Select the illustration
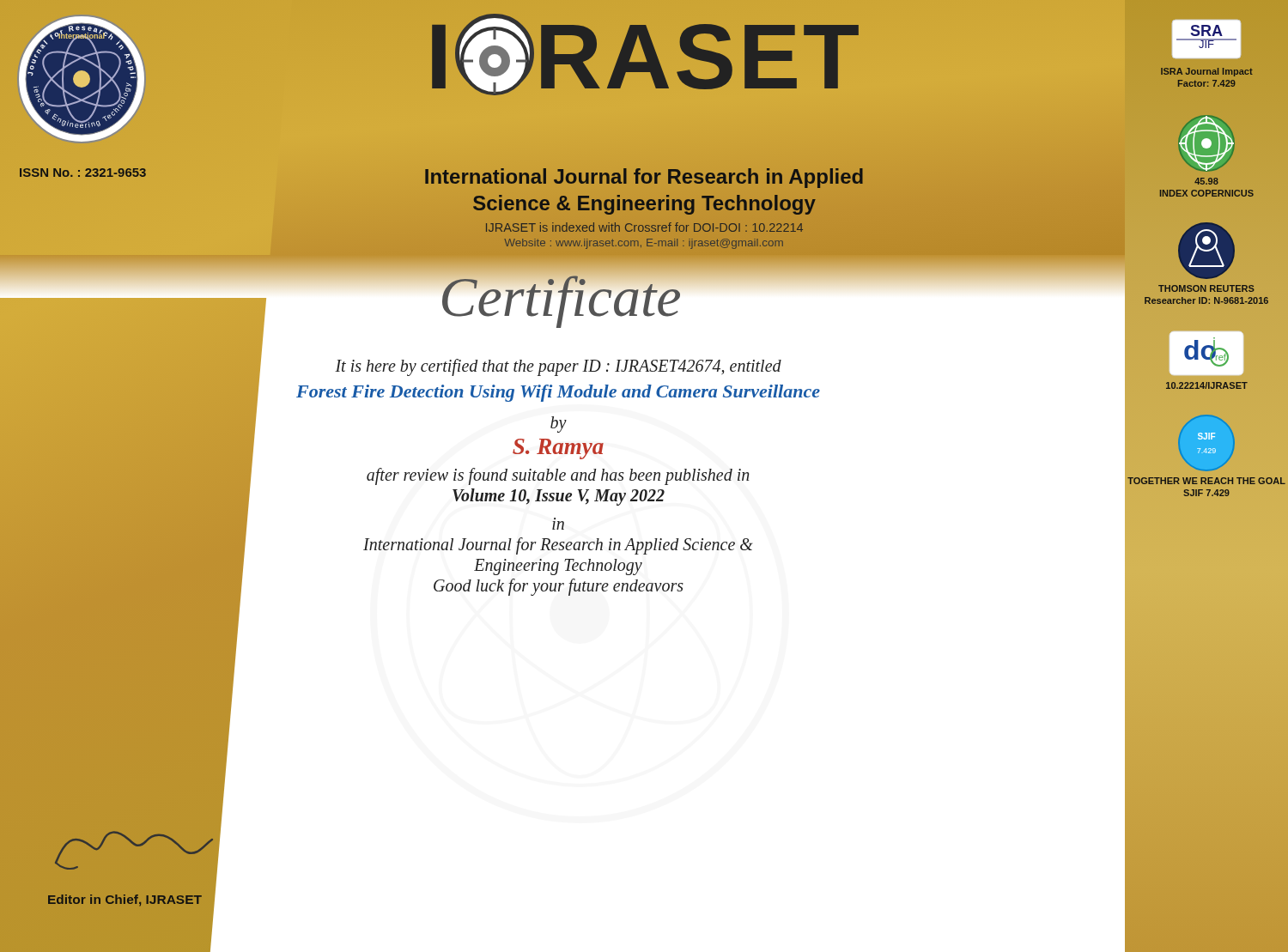Viewport: 1288px width, 952px height. [133, 847]
